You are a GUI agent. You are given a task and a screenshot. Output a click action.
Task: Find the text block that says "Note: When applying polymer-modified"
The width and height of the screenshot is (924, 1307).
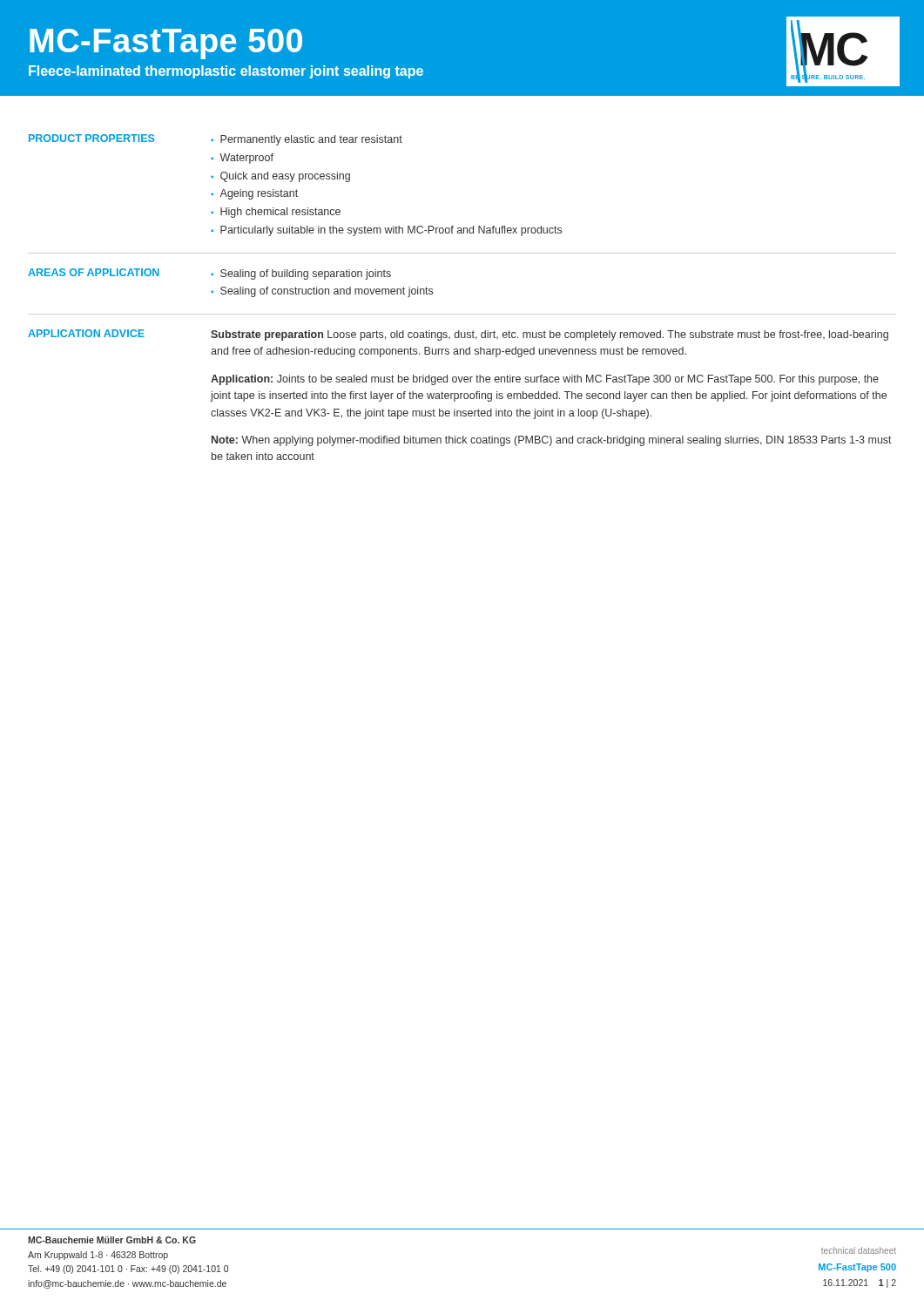click(551, 448)
